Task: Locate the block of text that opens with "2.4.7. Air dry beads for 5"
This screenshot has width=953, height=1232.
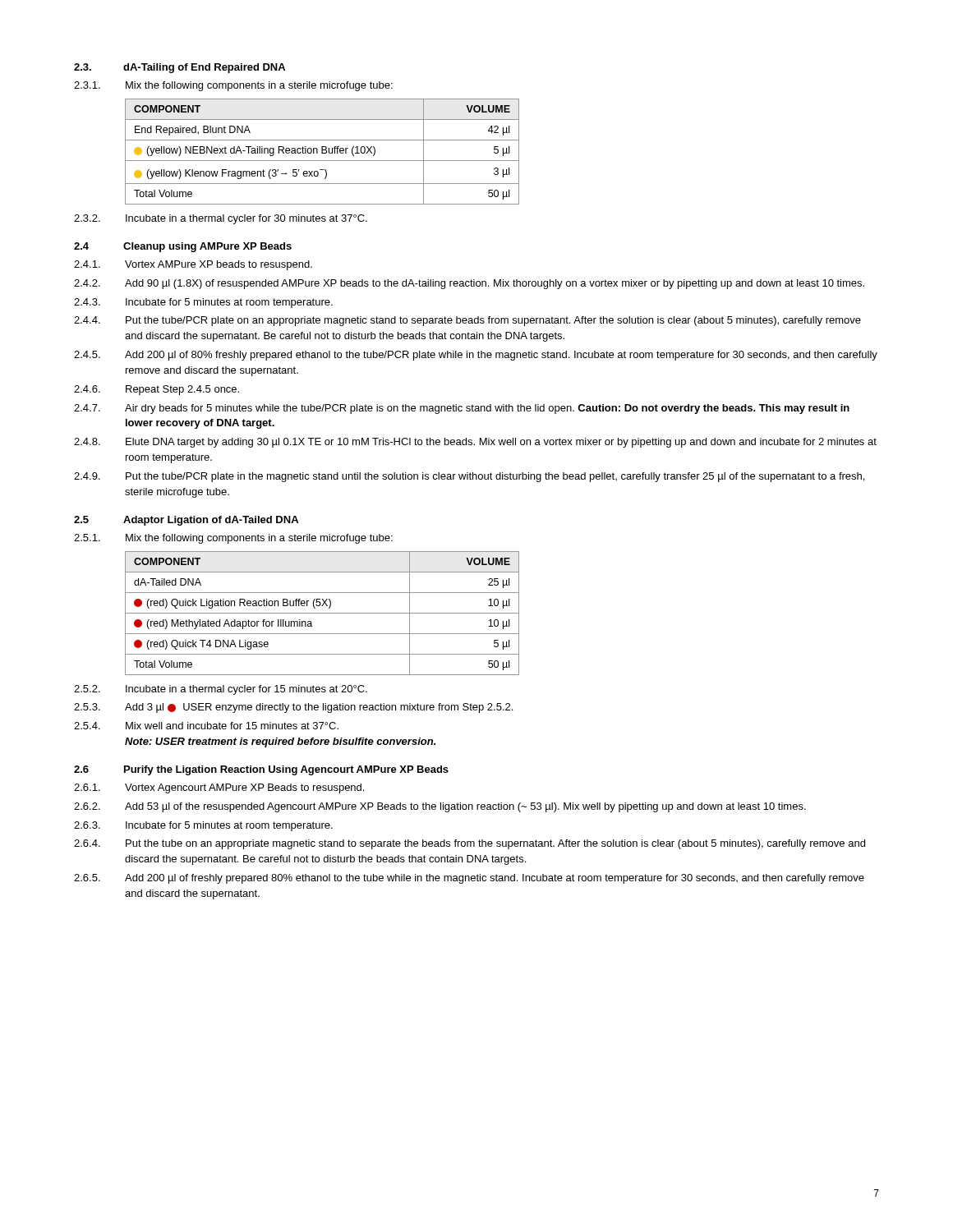Action: [476, 416]
